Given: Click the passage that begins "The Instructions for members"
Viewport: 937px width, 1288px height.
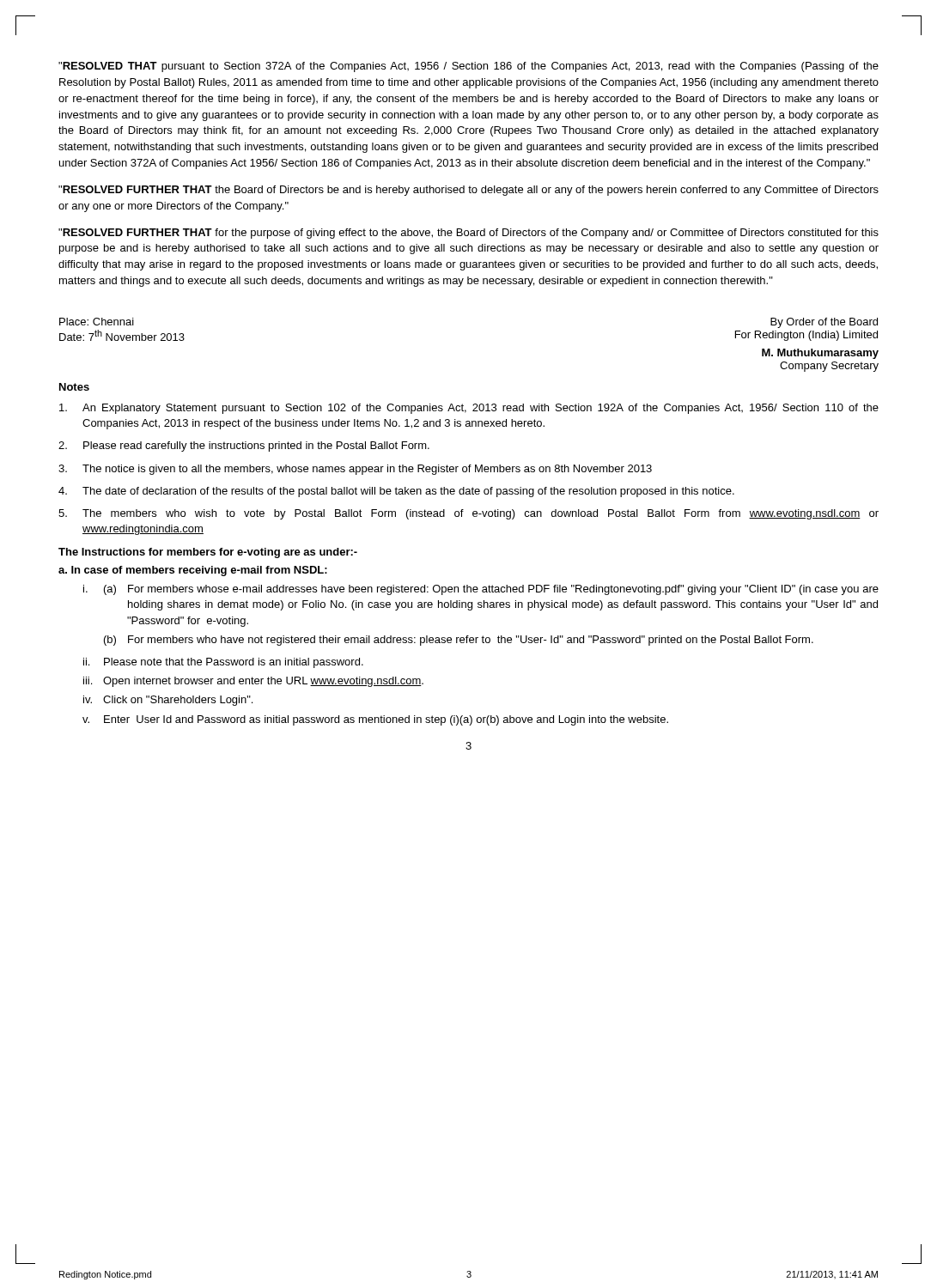Looking at the screenshot, I should [208, 552].
